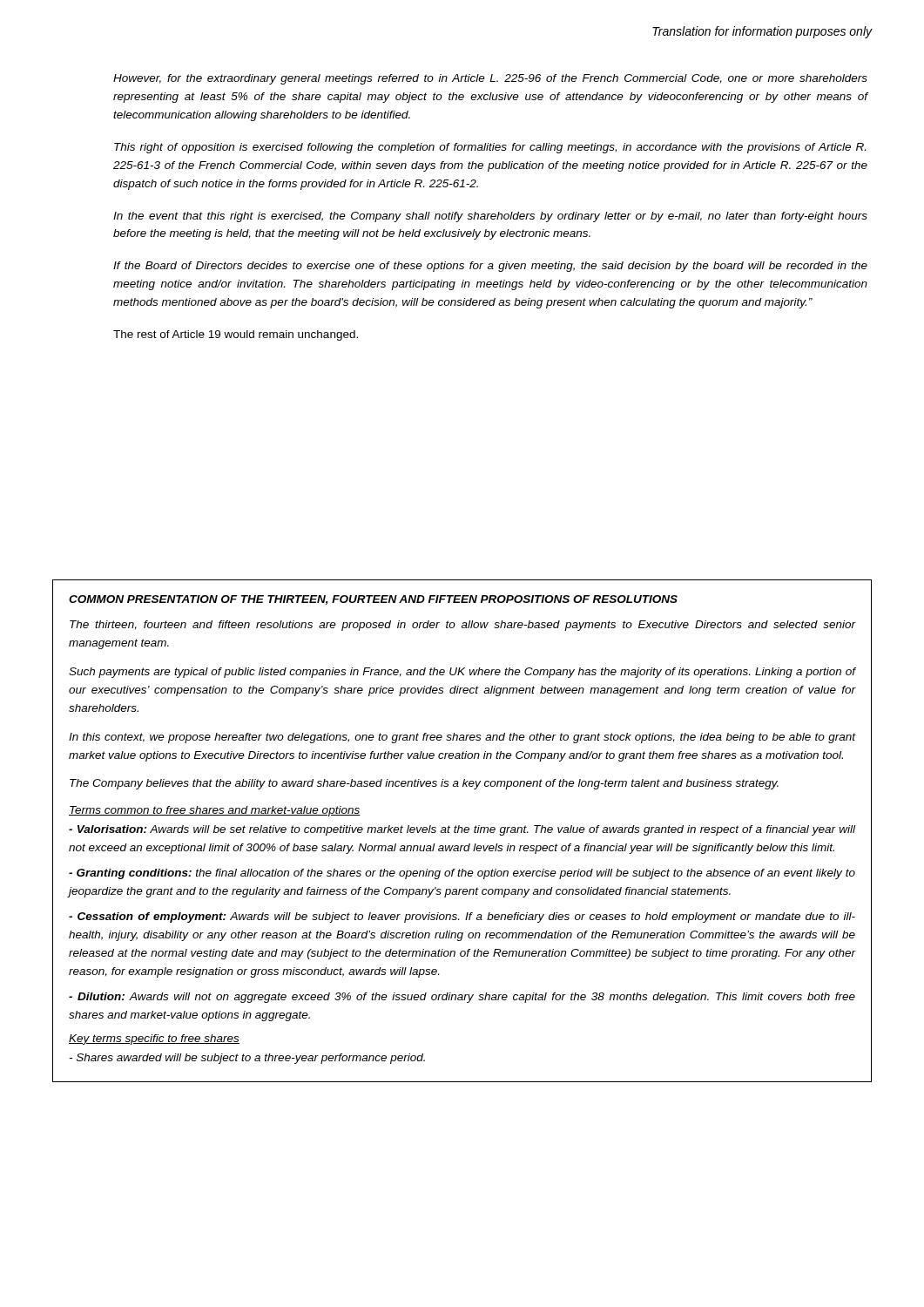Locate the block of text that opens with "Granting conditions: the final allocation of"

tap(462, 882)
